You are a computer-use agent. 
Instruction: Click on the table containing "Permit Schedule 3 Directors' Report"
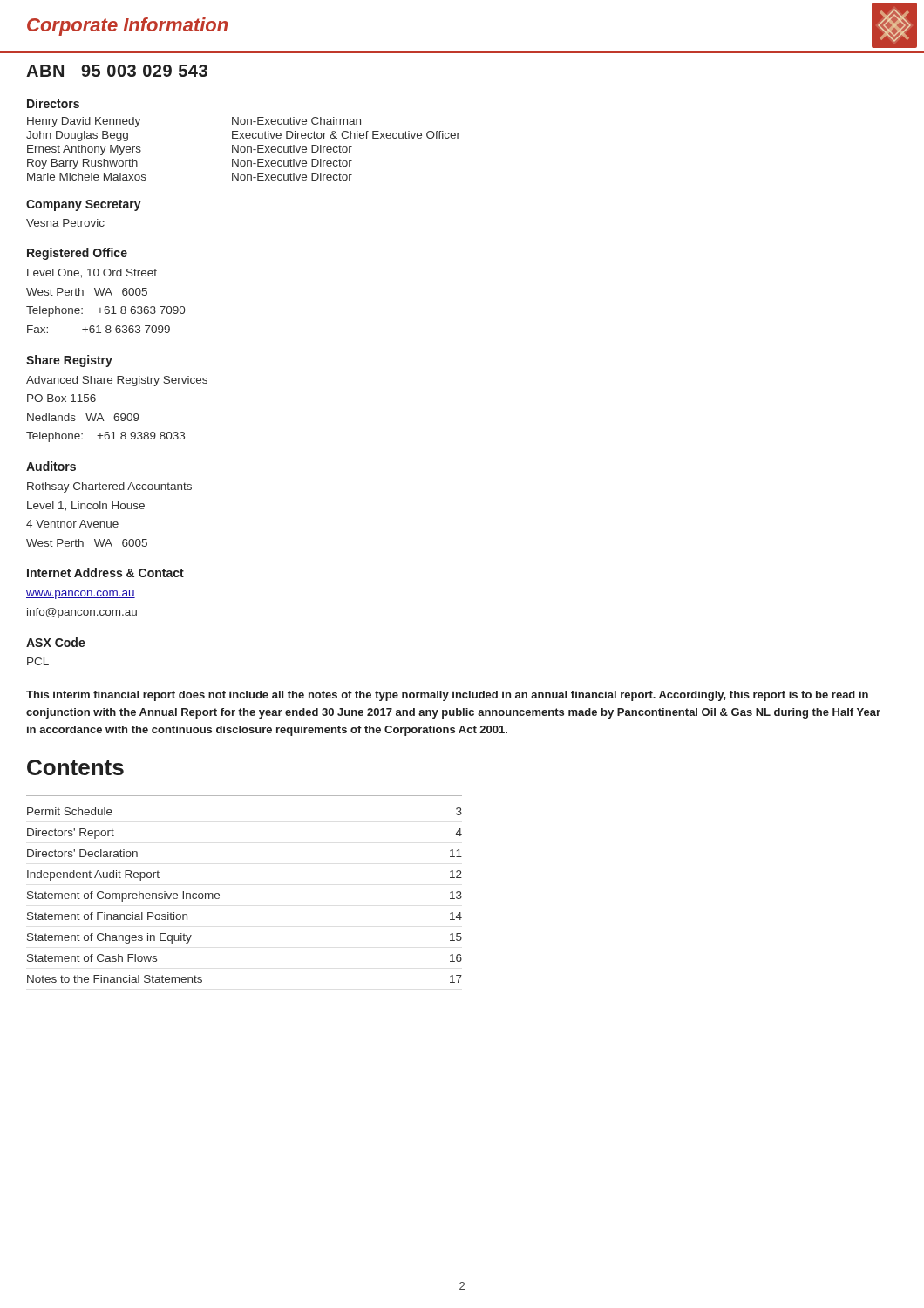[244, 893]
